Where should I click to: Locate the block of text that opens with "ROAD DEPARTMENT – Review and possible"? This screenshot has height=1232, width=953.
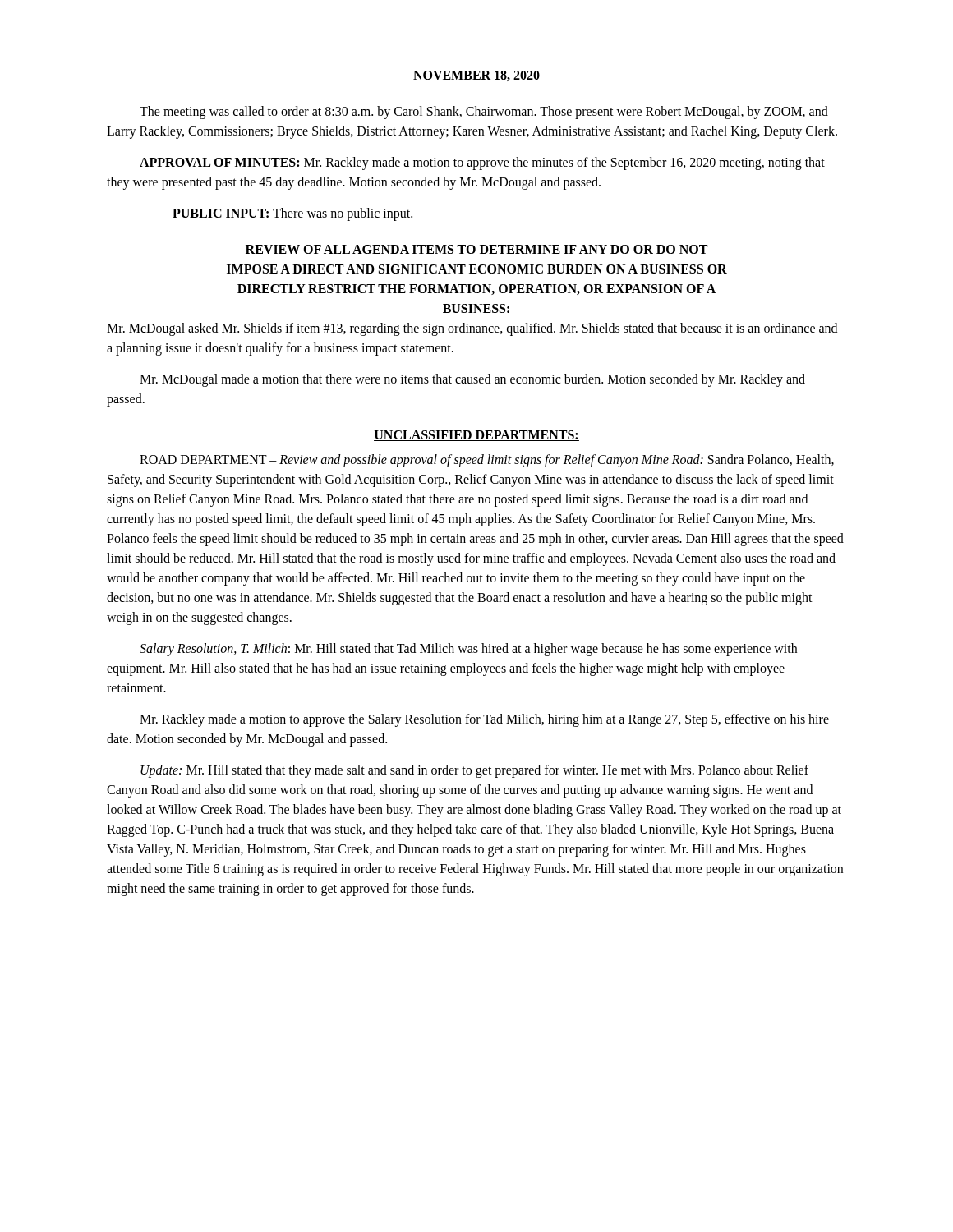[475, 538]
